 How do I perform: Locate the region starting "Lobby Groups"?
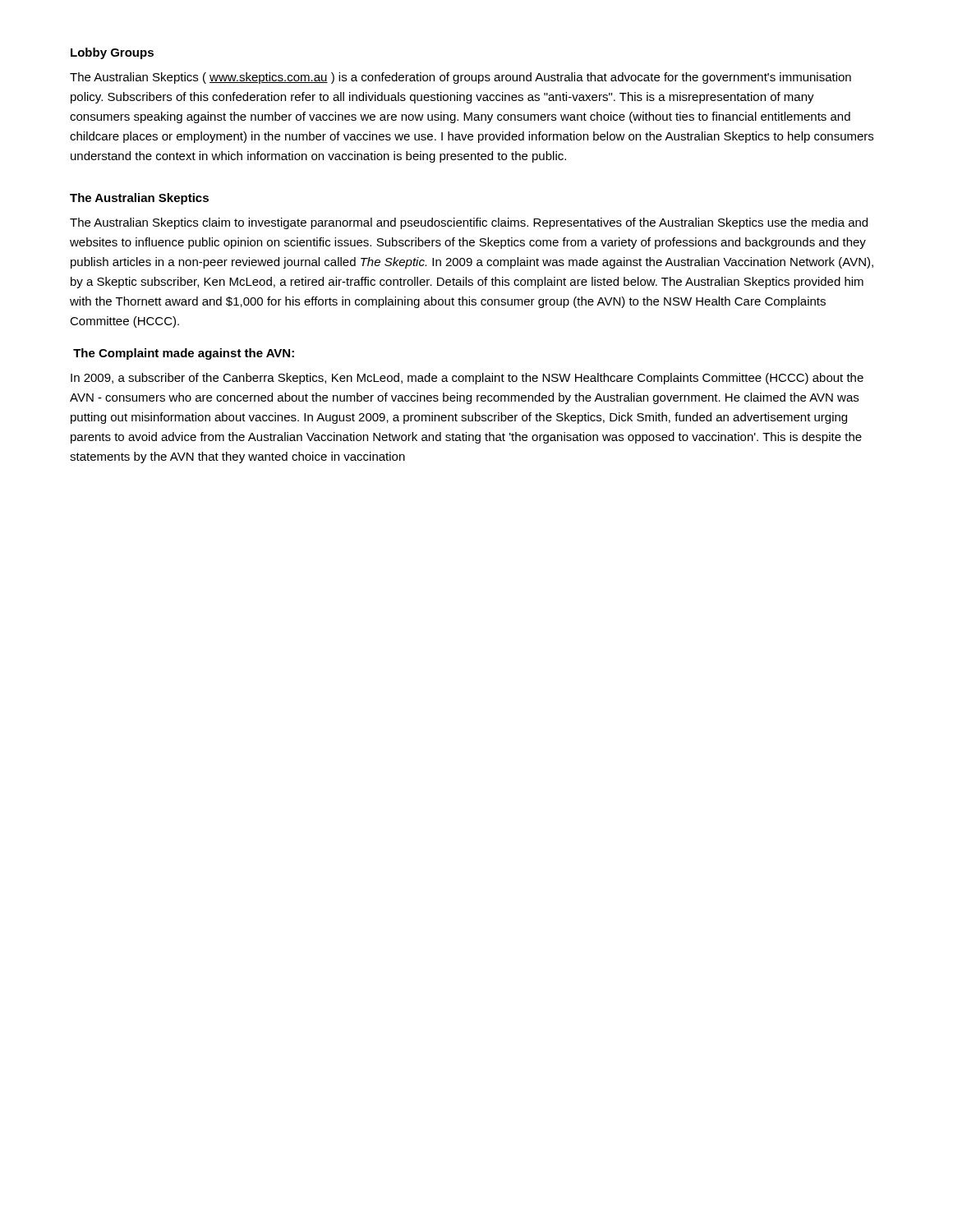(112, 52)
